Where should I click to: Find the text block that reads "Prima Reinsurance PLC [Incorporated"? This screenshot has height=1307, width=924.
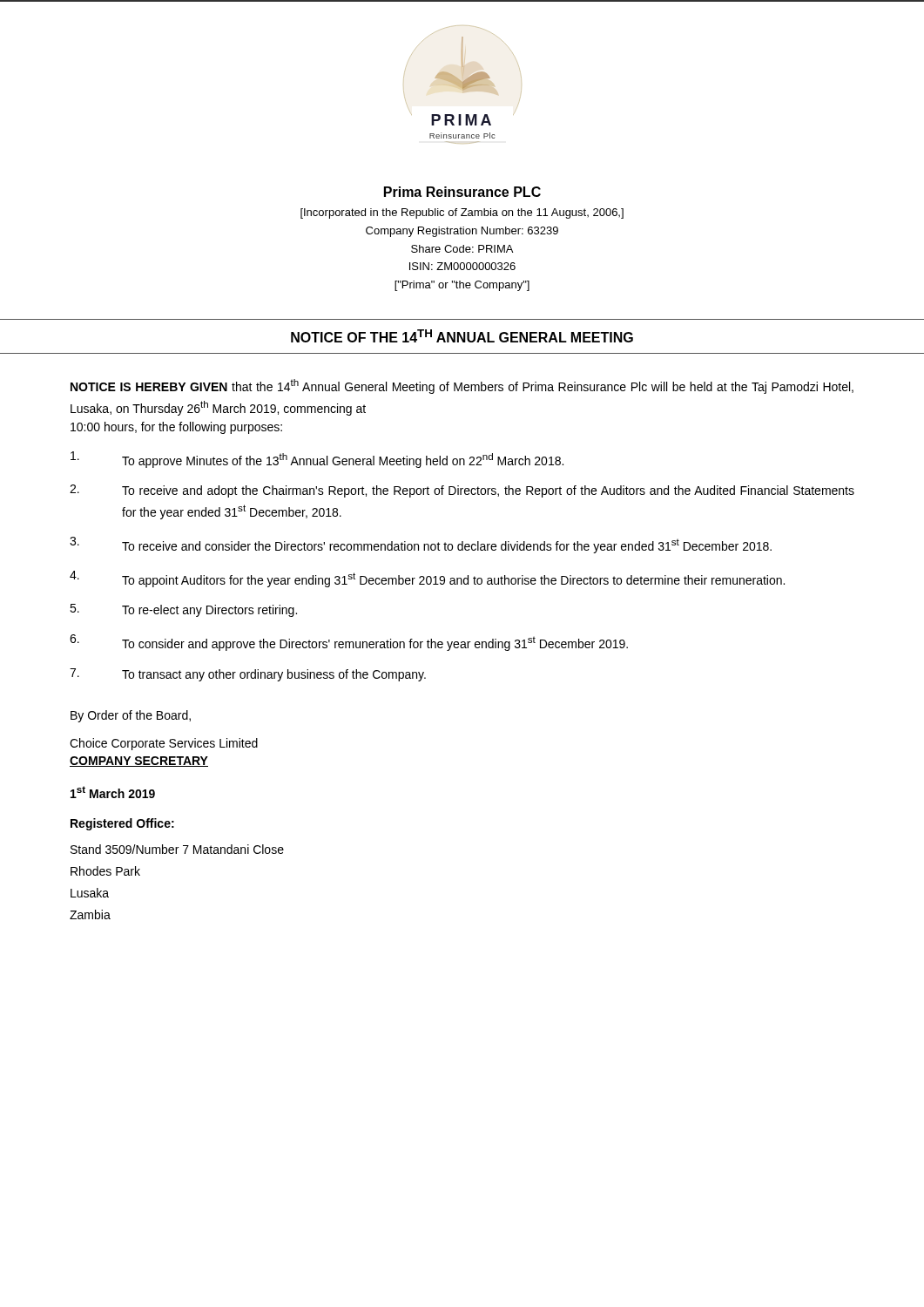(x=462, y=240)
